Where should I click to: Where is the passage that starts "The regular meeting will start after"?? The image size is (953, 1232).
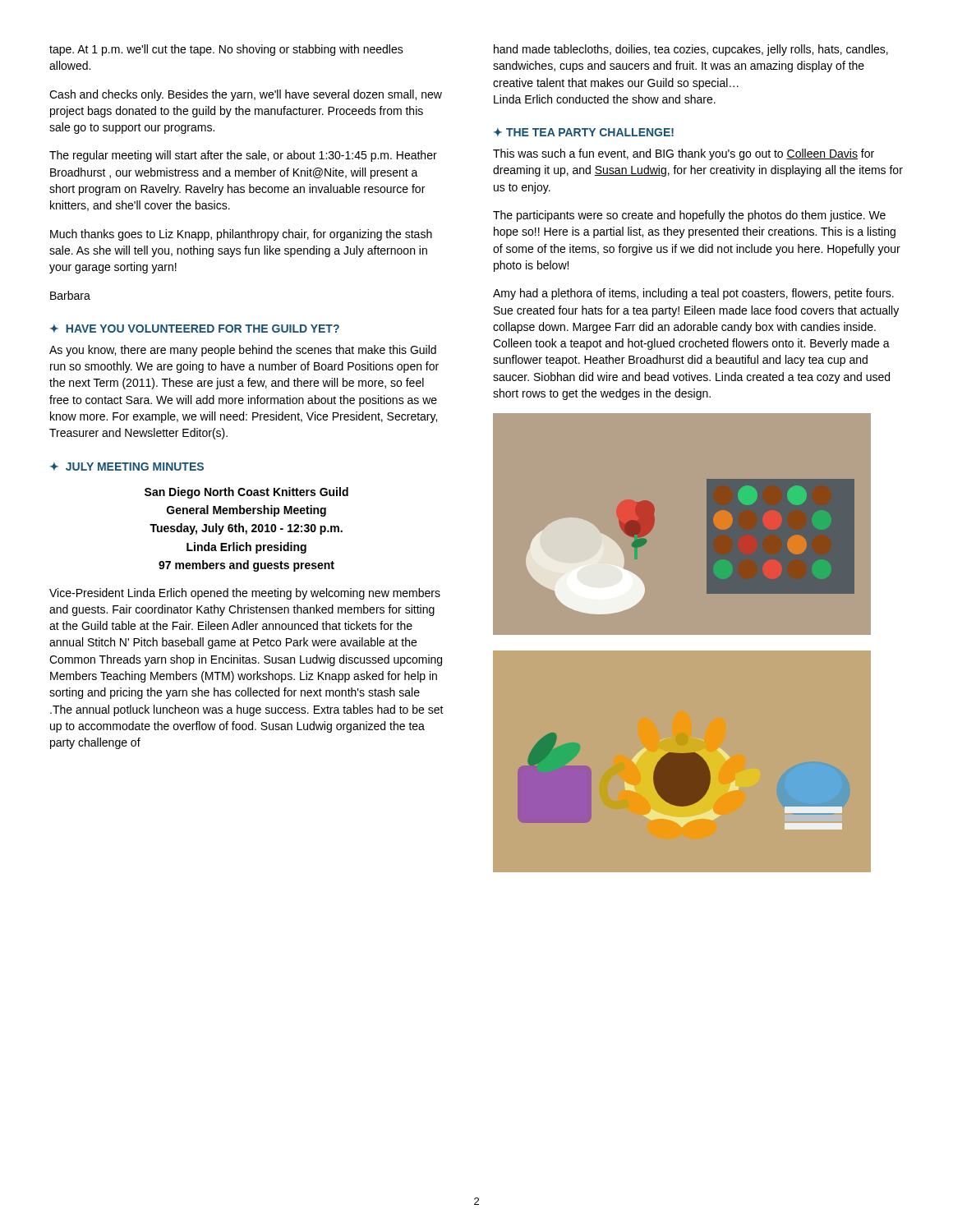[246, 181]
